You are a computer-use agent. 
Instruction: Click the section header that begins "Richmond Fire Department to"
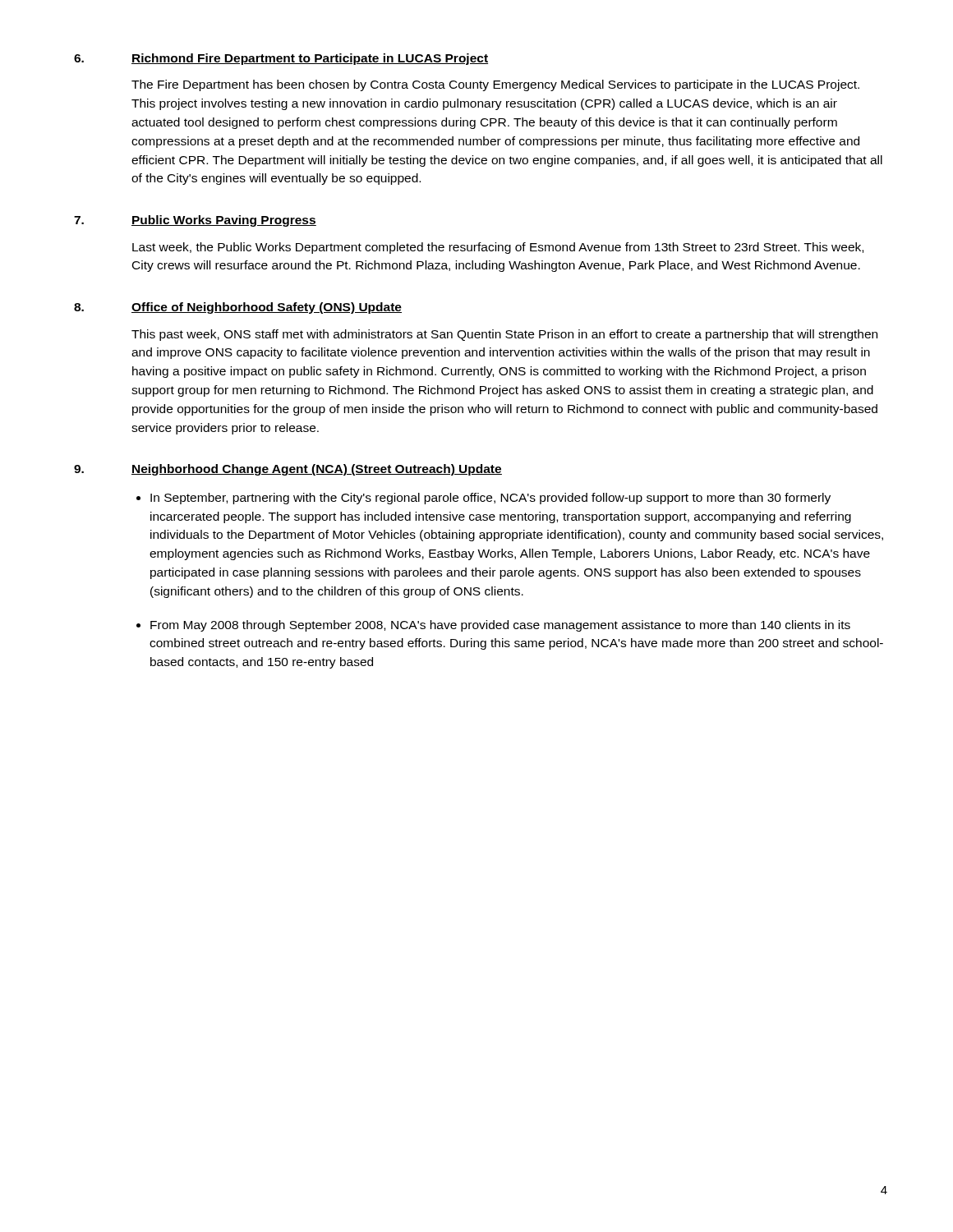coord(310,58)
